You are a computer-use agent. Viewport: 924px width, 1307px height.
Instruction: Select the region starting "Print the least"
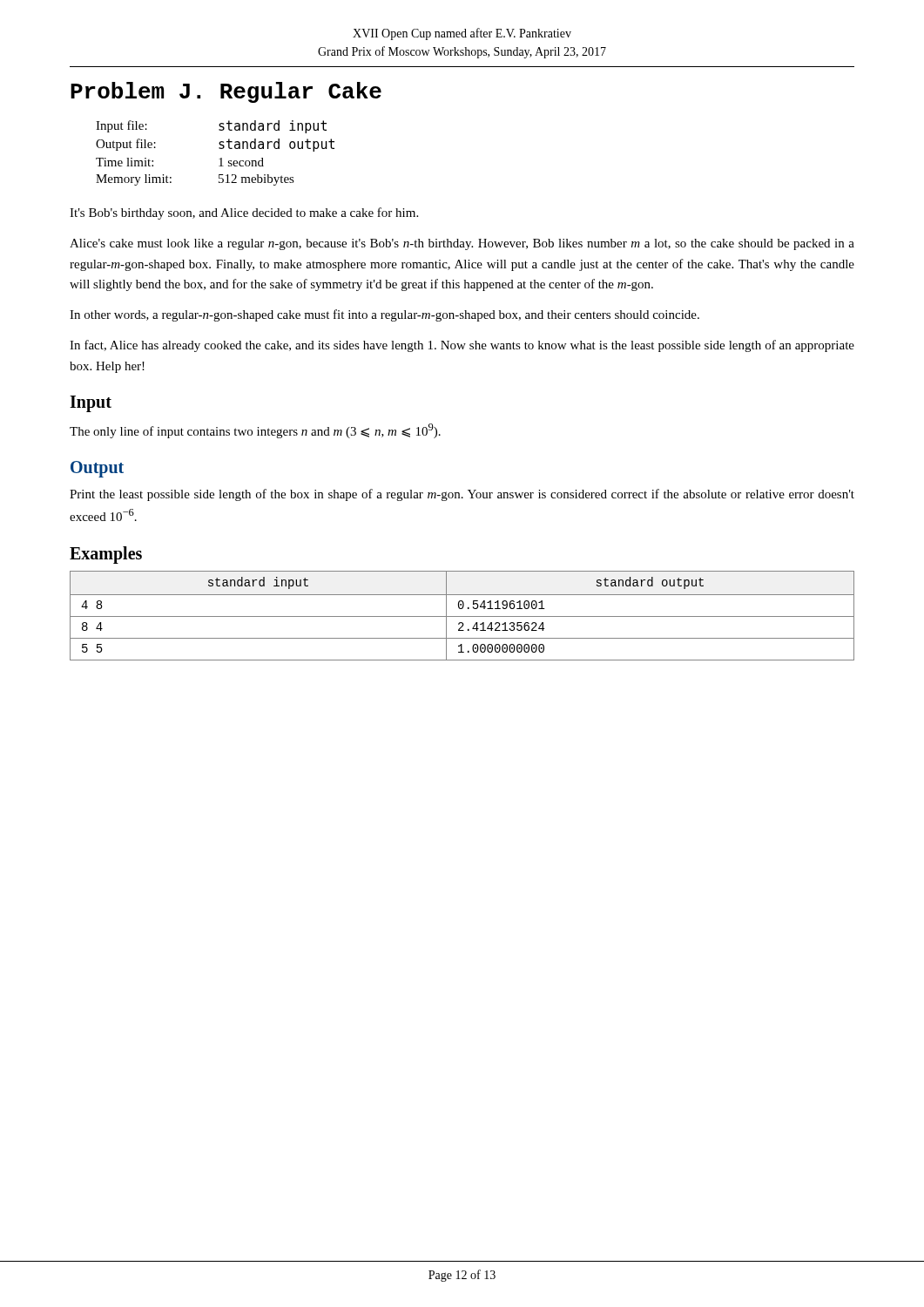pos(462,506)
